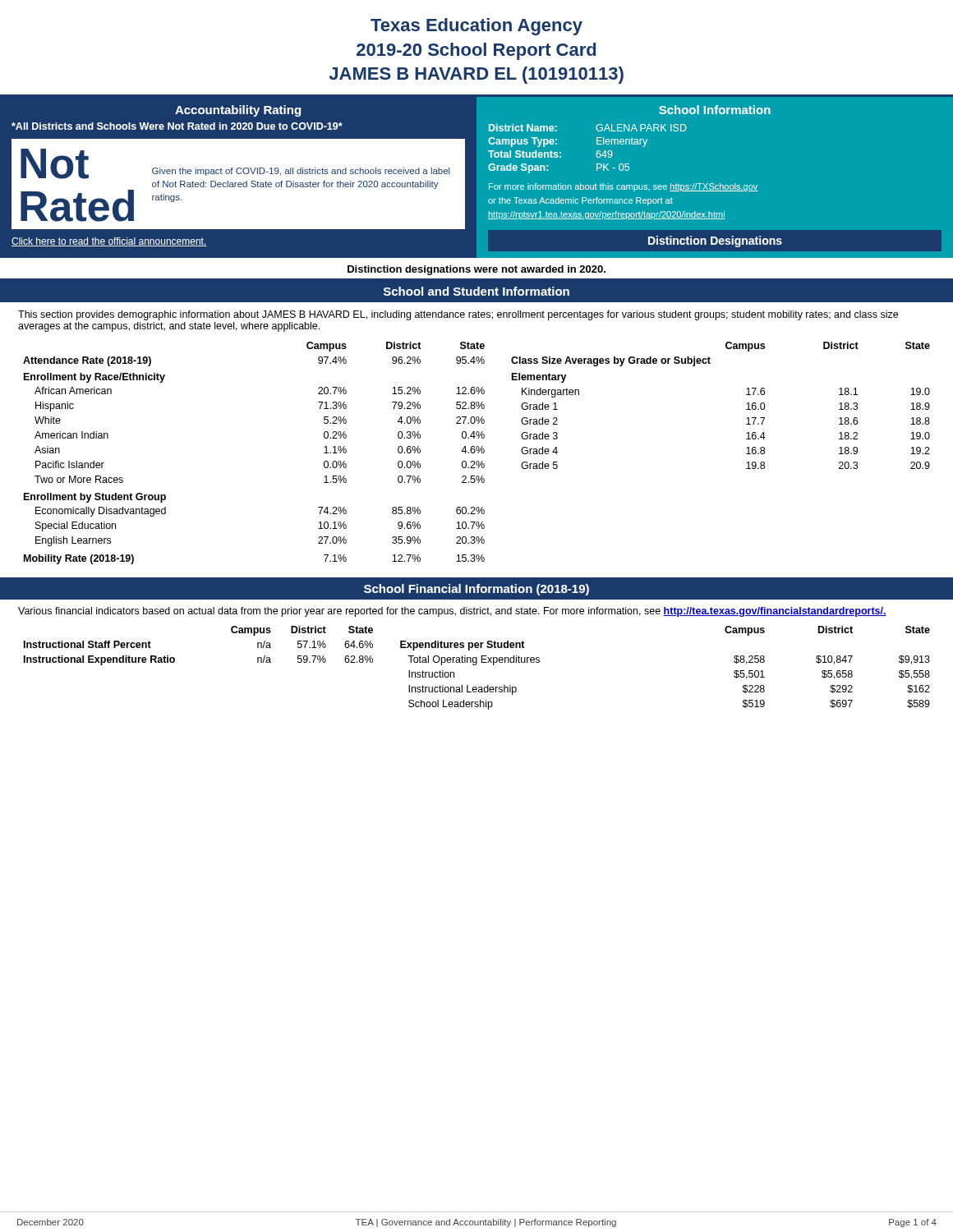Navigate to the element starting "Accountability Rating"
Viewport: 953px width, 1232px height.
(238, 110)
